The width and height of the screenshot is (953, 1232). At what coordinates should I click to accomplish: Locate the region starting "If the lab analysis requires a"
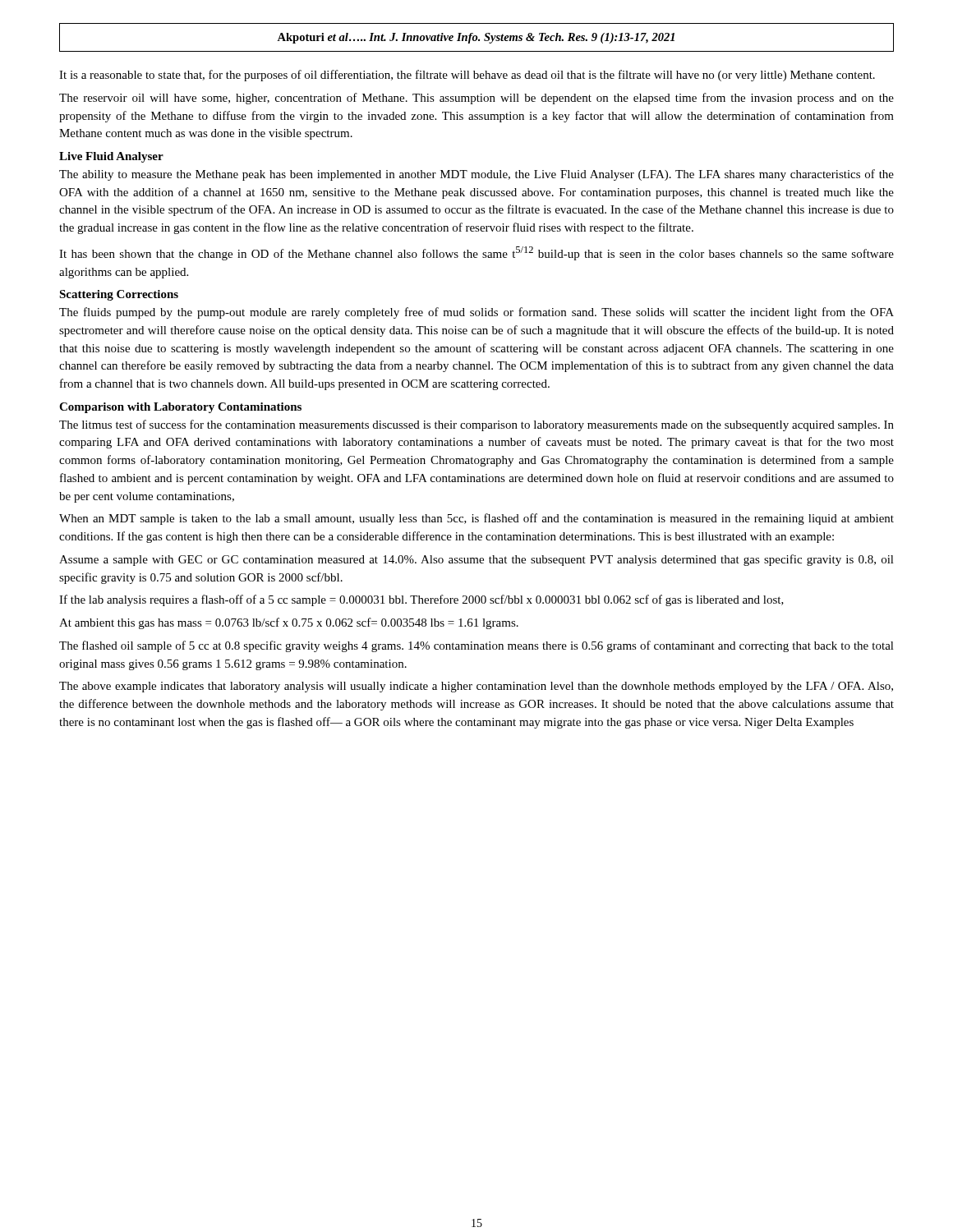coord(422,600)
